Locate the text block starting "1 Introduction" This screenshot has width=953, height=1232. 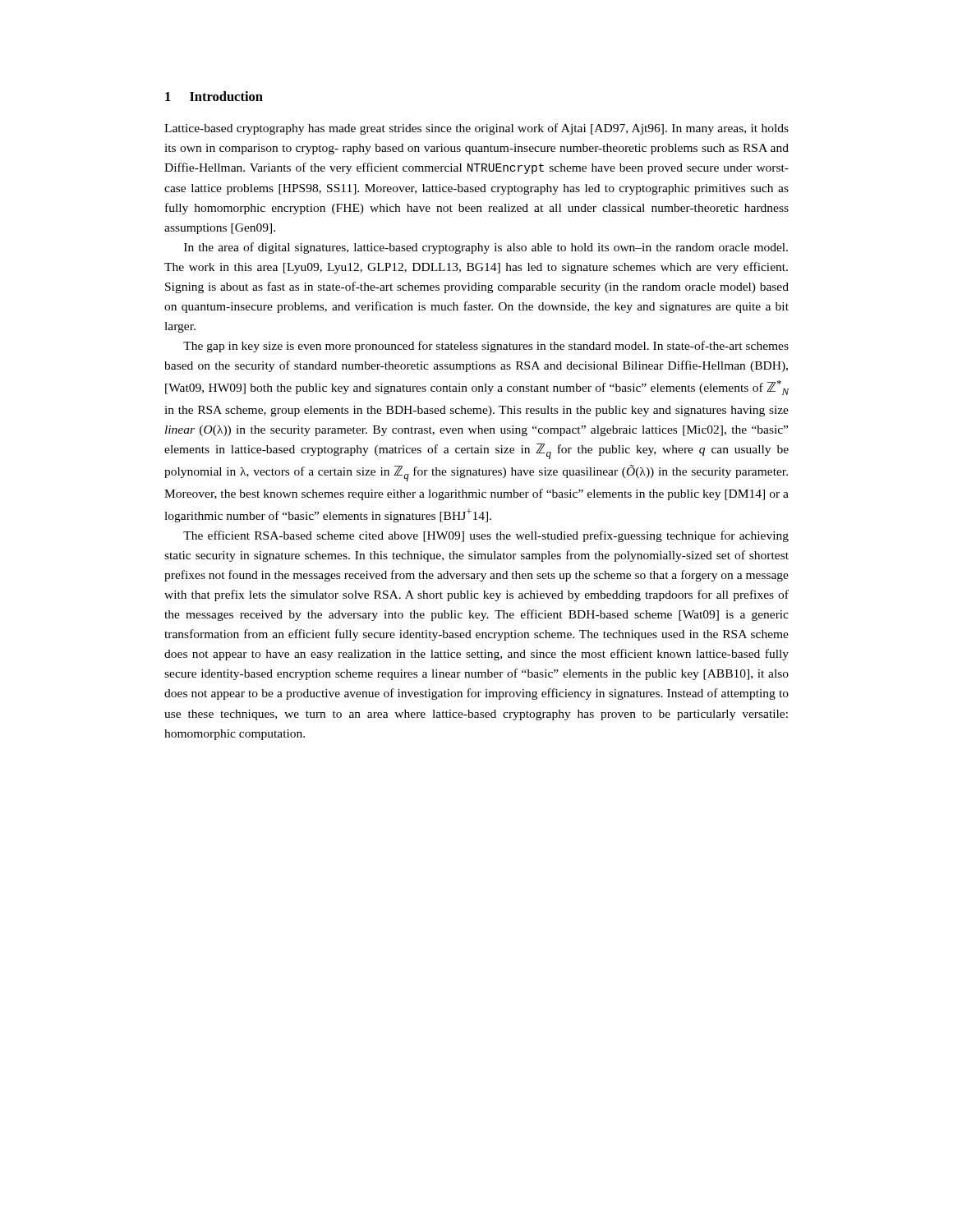[x=214, y=97]
